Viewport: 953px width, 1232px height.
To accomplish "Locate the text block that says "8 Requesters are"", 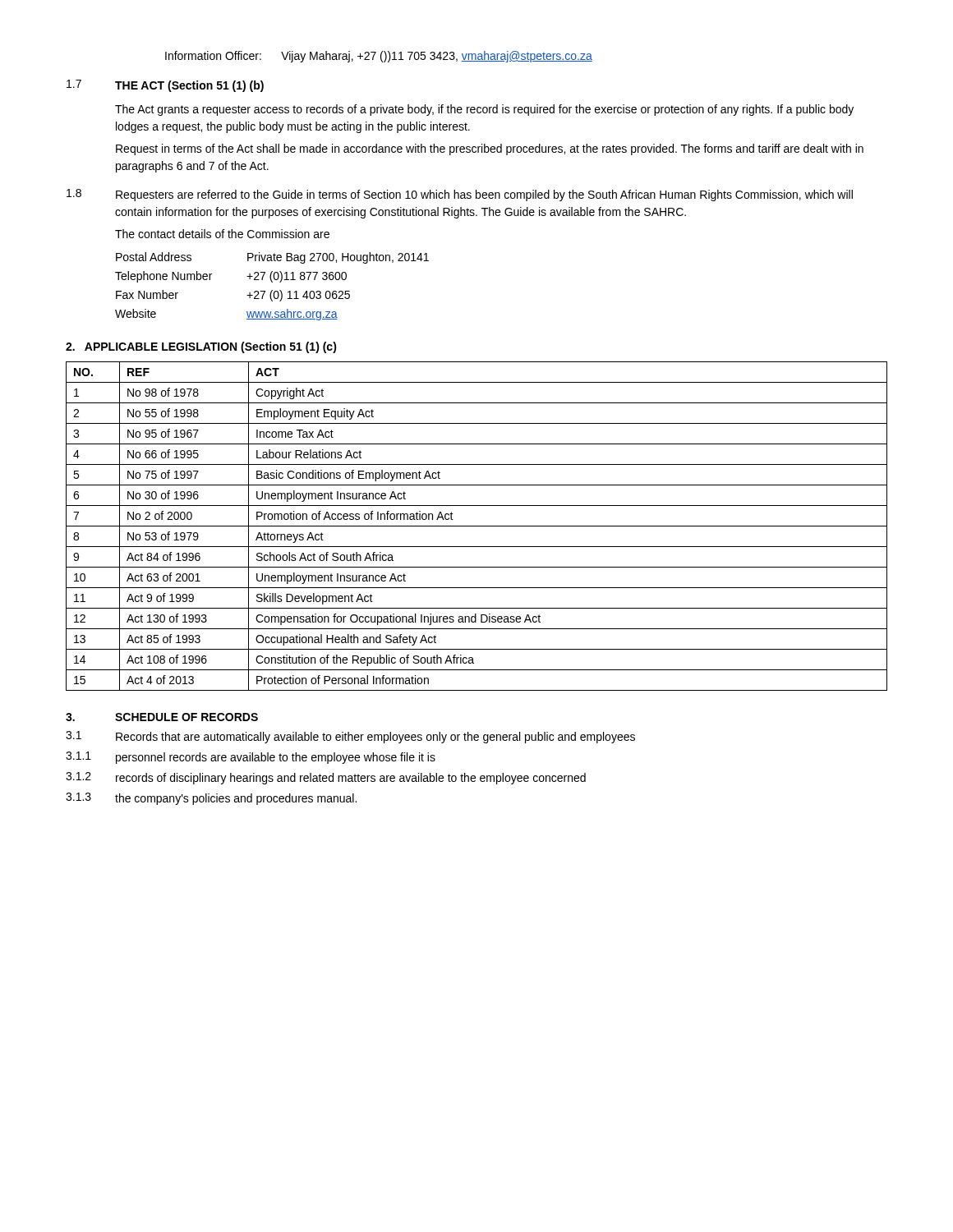I will point(460,195).
